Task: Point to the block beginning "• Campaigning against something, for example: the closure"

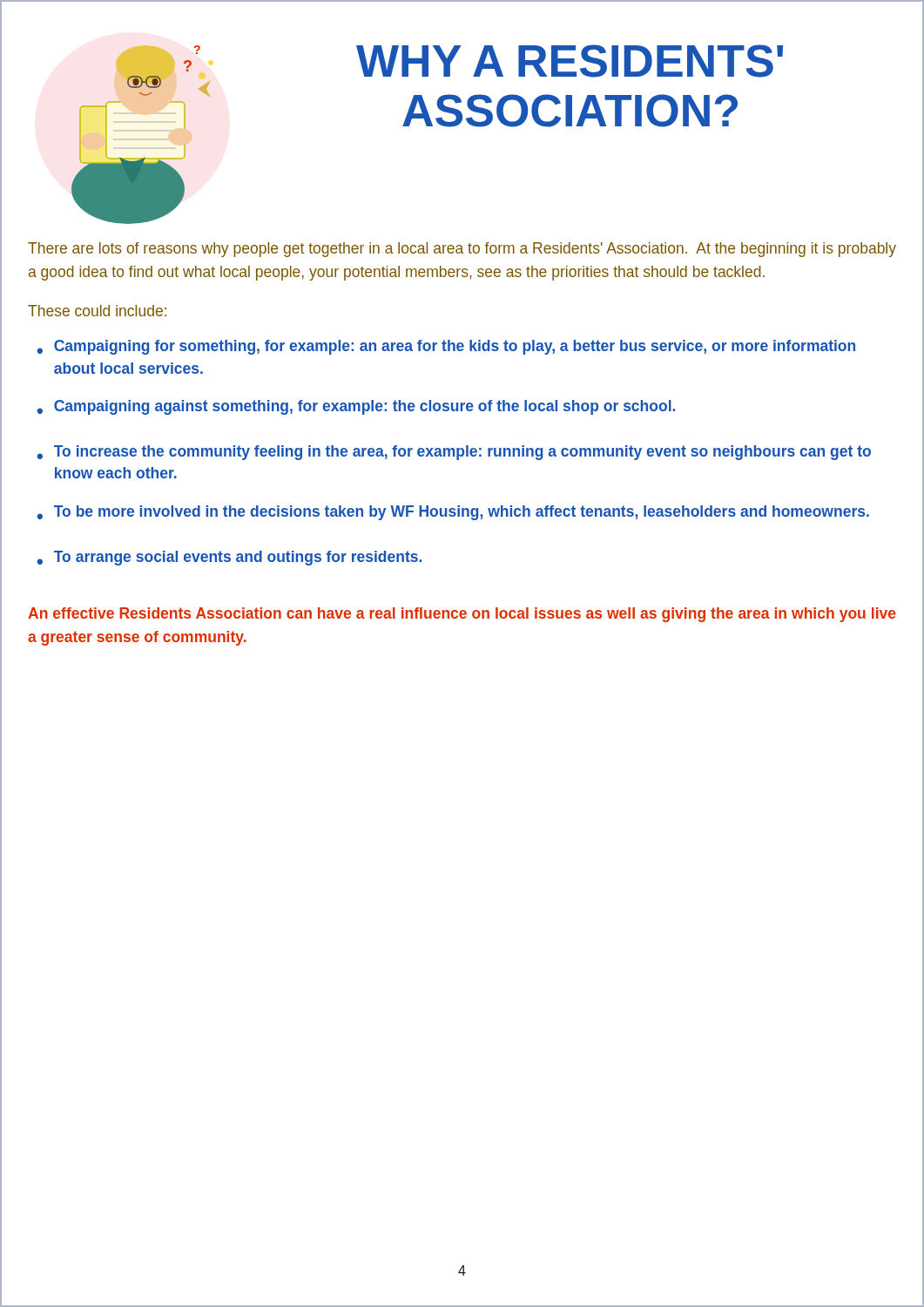Action: point(356,410)
